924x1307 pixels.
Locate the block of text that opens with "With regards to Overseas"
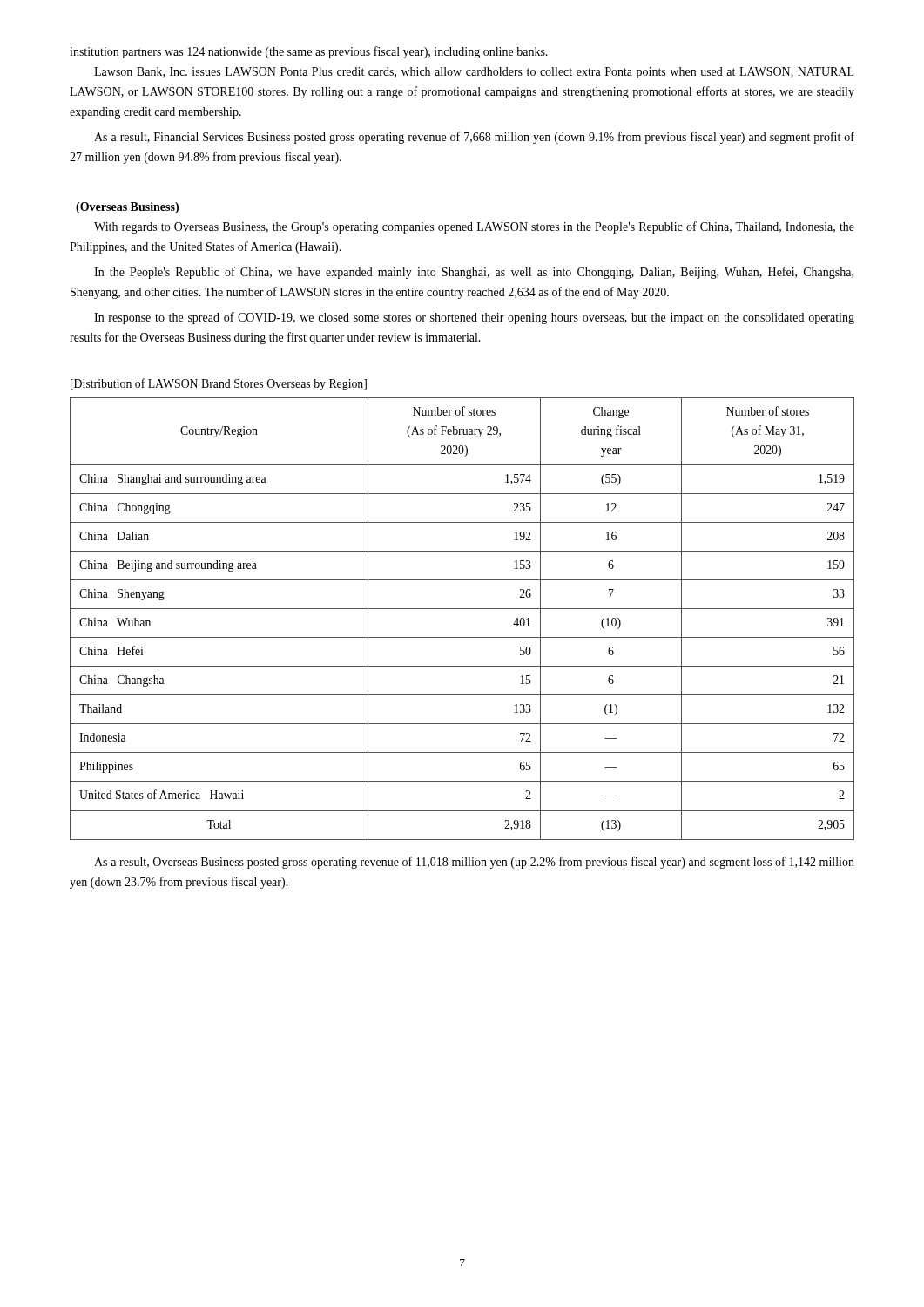coord(462,237)
